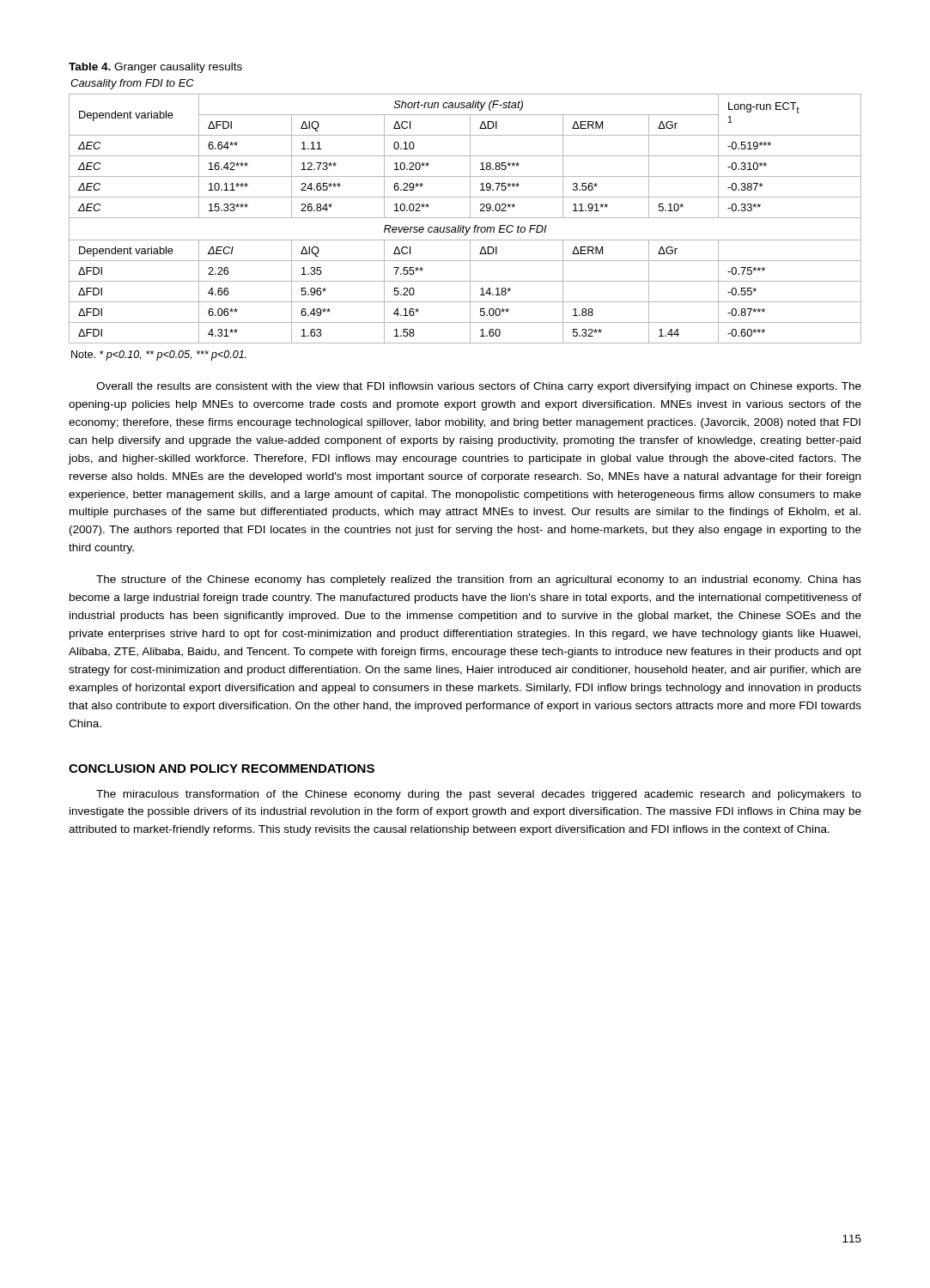This screenshot has height=1288, width=930.
Task: Locate the element starting "Causality from FDI to EC"
Action: click(x=132, y=83)
